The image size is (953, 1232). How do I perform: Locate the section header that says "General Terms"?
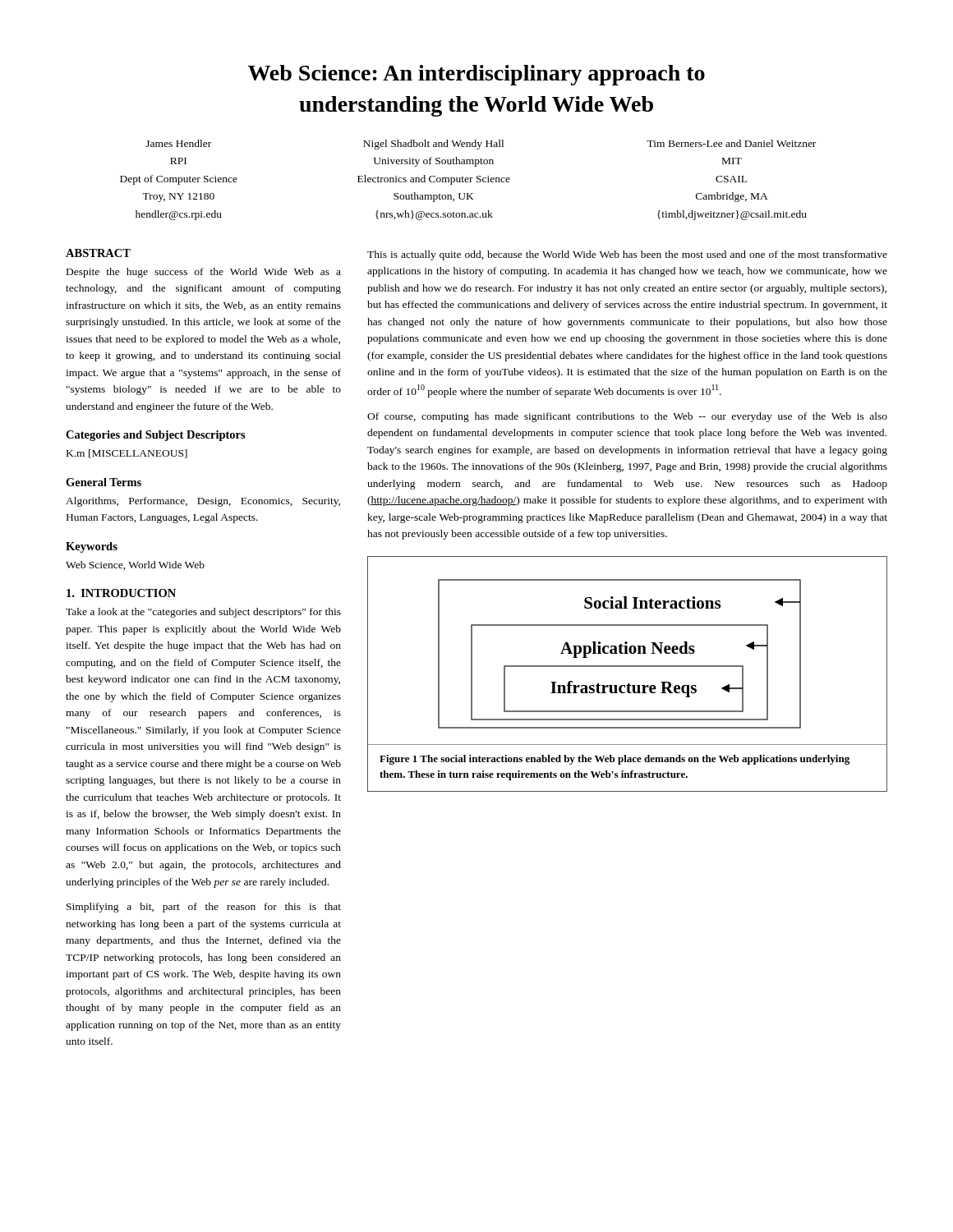click(x=104, y=482)
